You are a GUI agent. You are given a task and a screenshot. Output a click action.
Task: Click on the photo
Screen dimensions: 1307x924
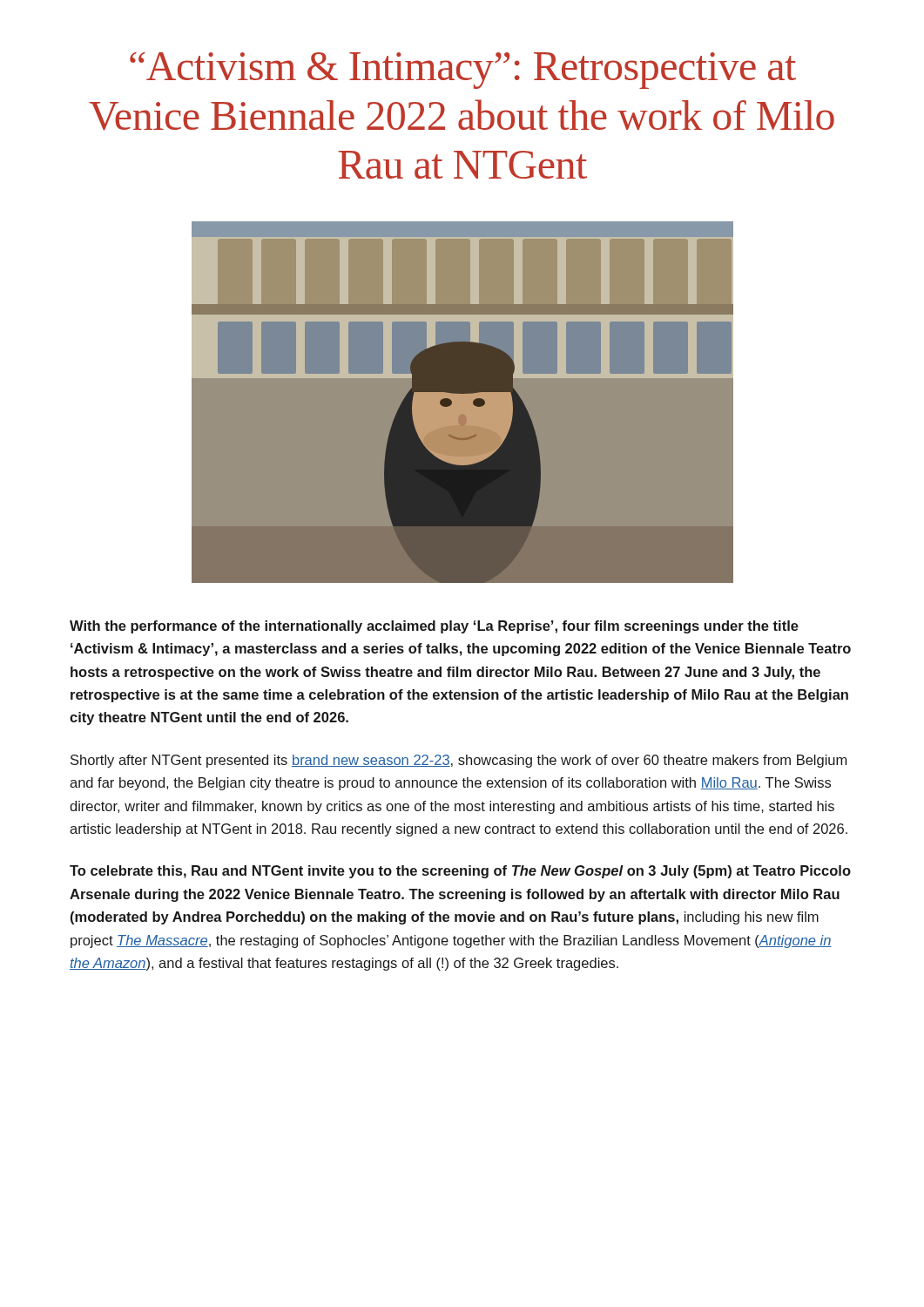(462, 402)
